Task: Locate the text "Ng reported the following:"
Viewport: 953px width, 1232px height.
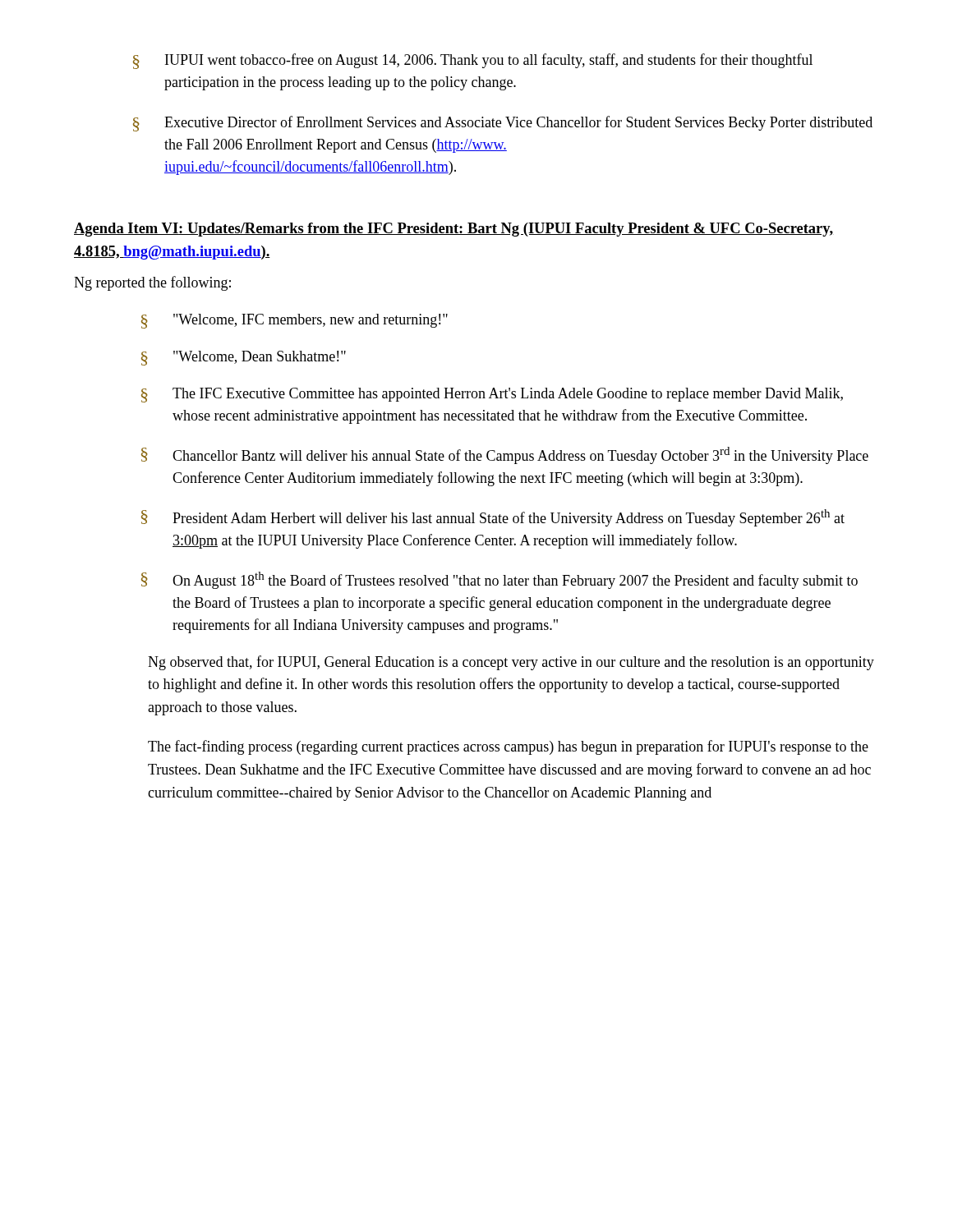Action: click(153, 282)
